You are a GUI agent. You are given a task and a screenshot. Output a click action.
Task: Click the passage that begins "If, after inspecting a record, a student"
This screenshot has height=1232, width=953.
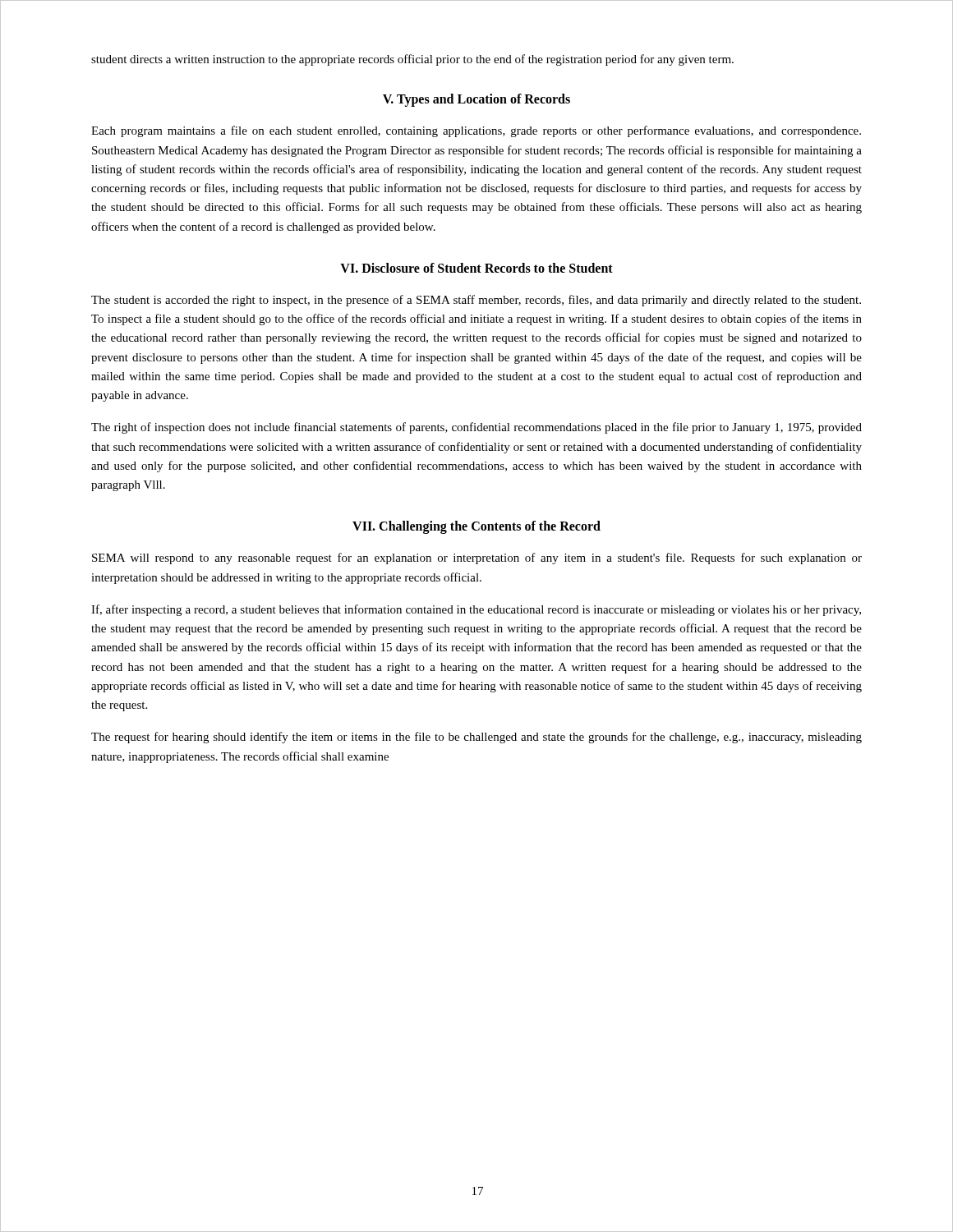[x=476, y=657]
